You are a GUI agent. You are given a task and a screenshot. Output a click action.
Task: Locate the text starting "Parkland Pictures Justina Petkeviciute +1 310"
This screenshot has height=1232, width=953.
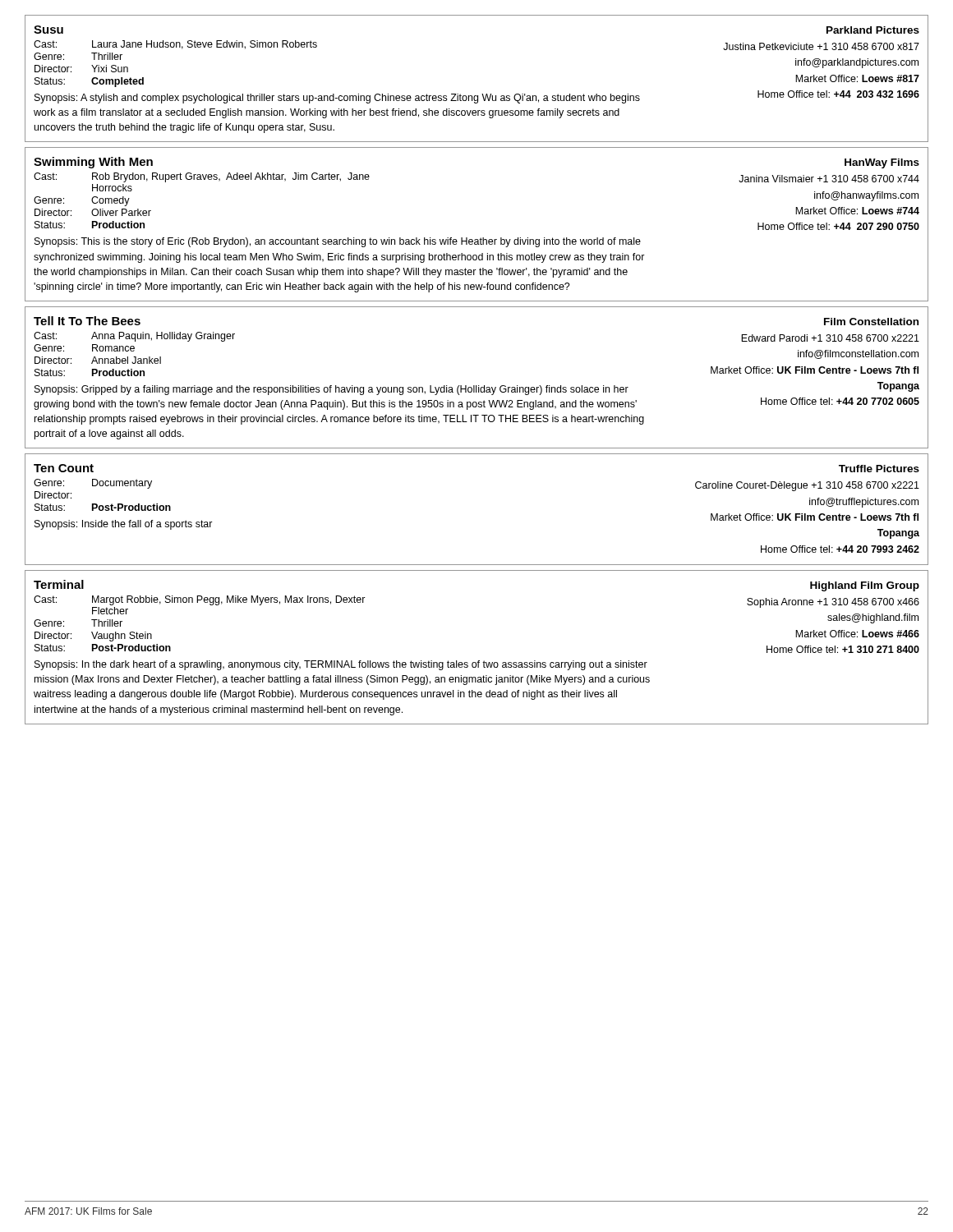point(788,63)
